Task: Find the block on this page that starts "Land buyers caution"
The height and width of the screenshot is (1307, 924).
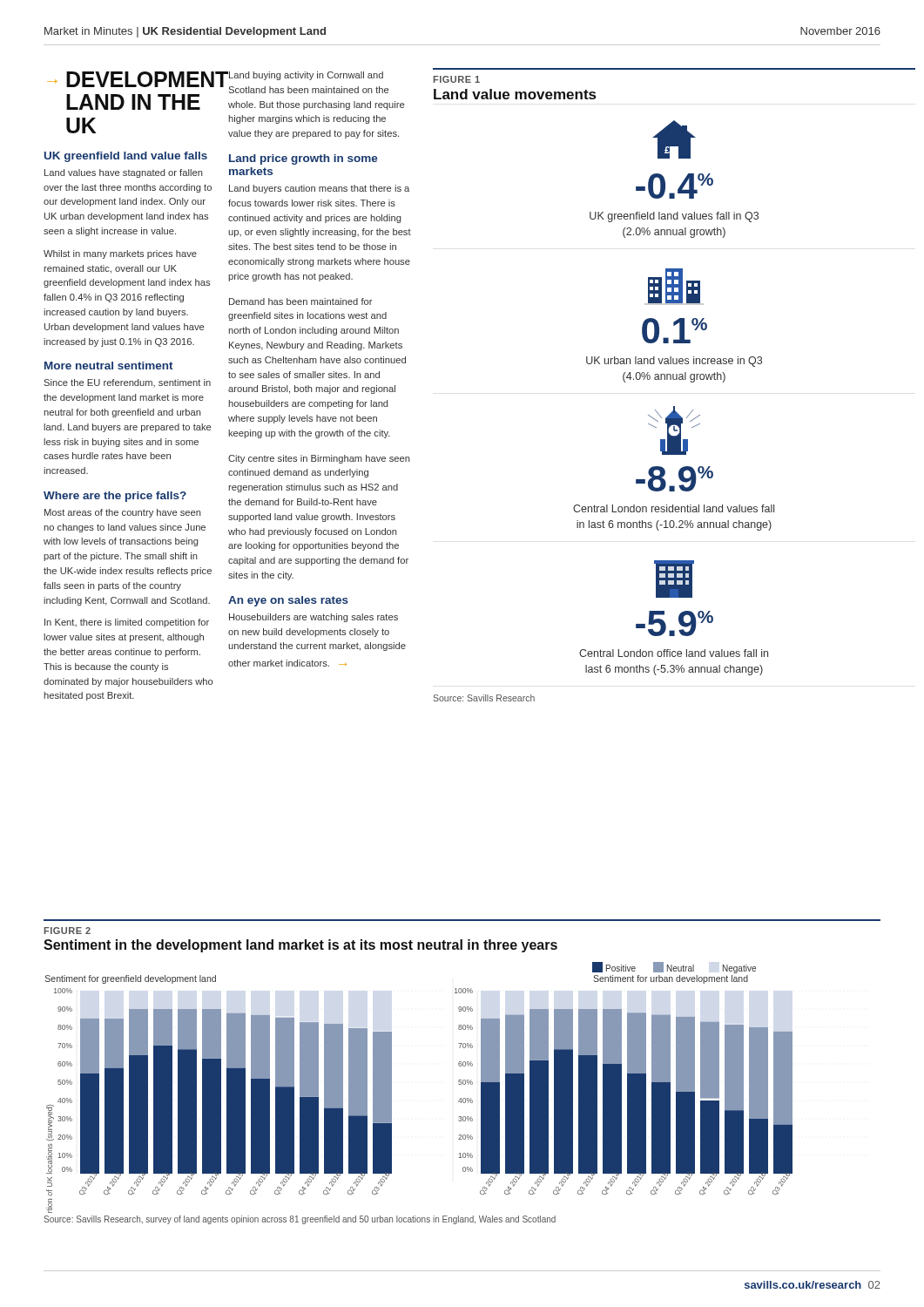Action: click(x=319, y=232)
